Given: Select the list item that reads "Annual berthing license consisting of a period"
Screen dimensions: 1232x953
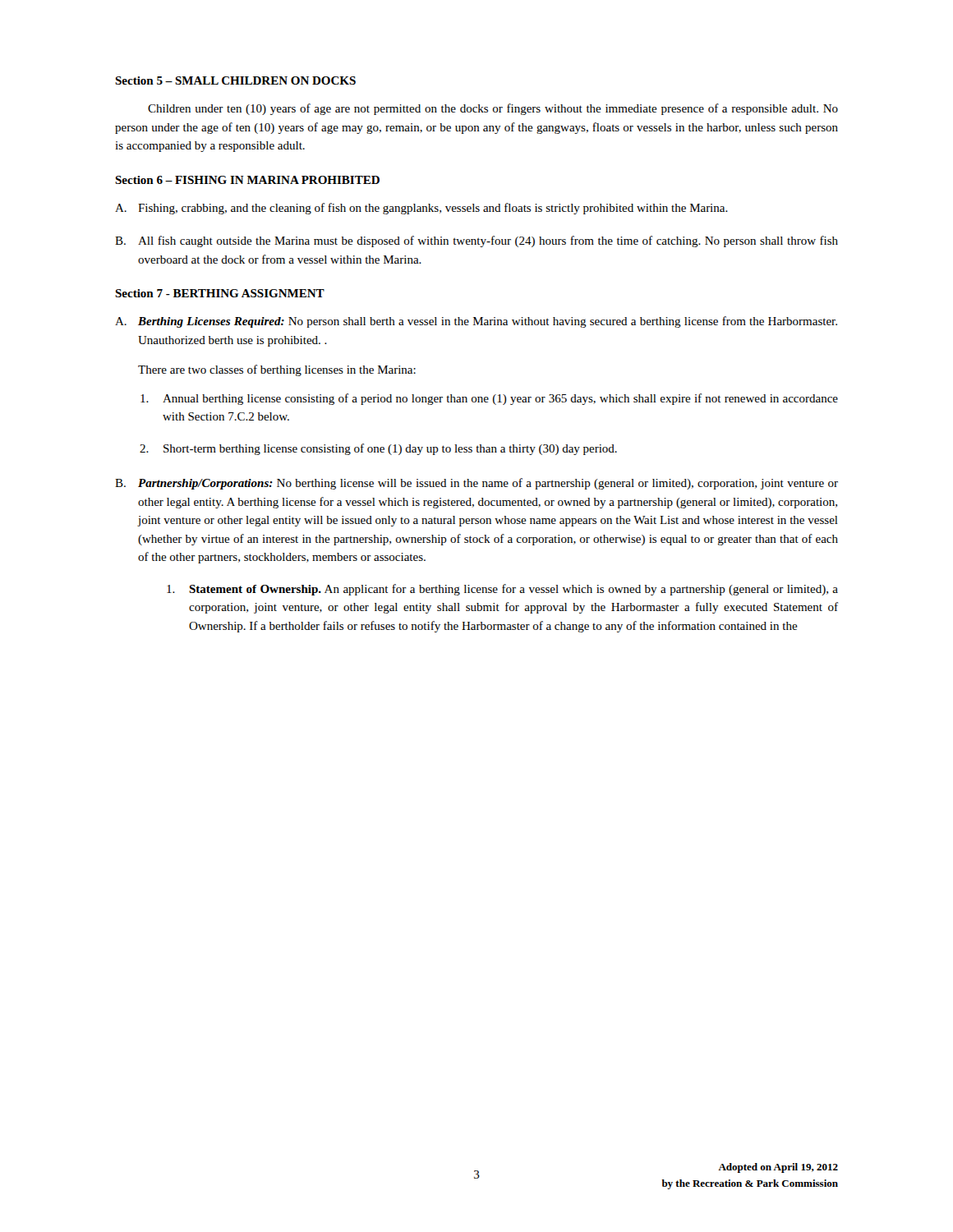Looking at the screenshot, I should click(x=489, y=407).
